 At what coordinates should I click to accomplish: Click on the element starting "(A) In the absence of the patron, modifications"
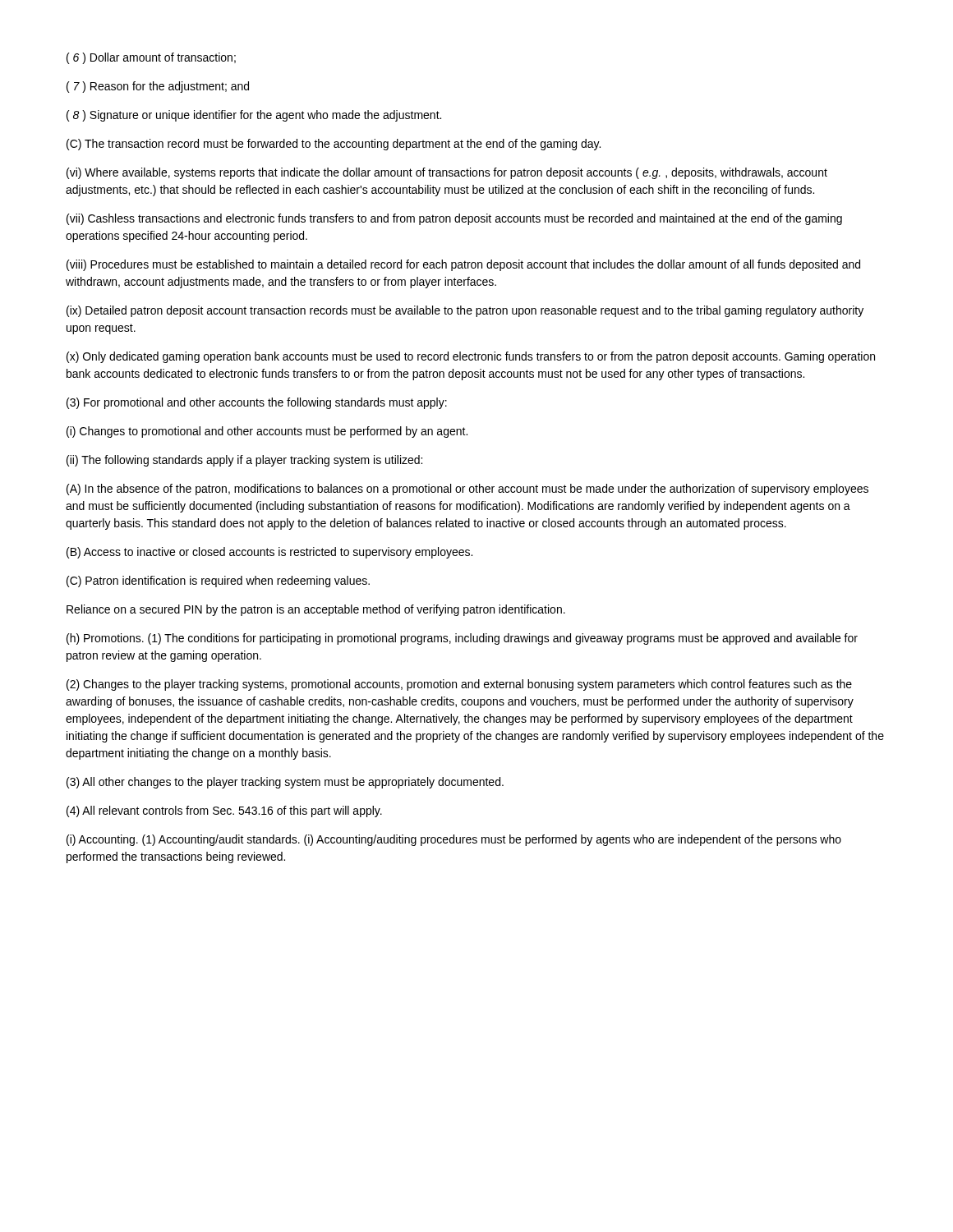point(467,506)
